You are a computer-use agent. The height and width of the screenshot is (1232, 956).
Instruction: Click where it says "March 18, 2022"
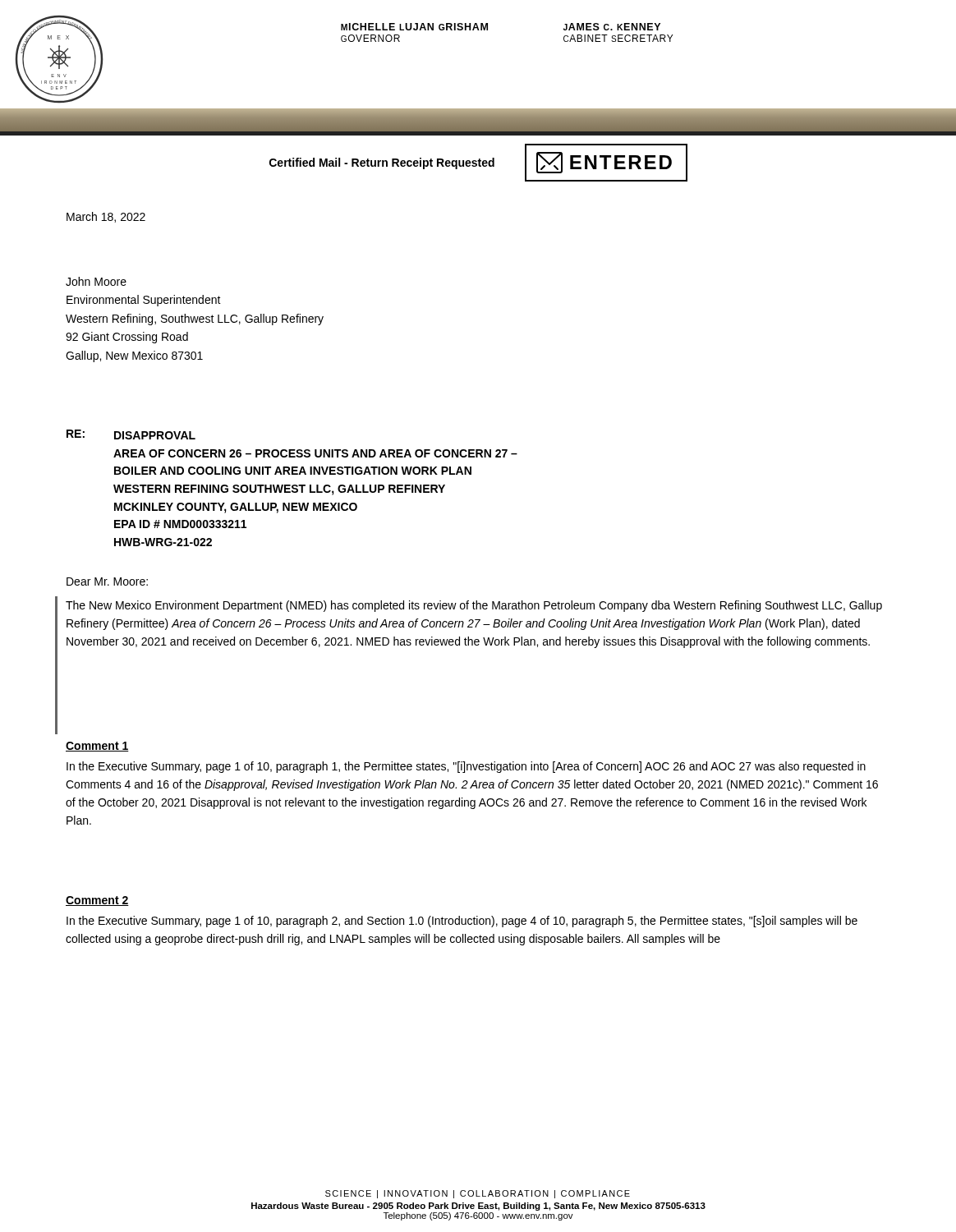click(x=106, y=217)
